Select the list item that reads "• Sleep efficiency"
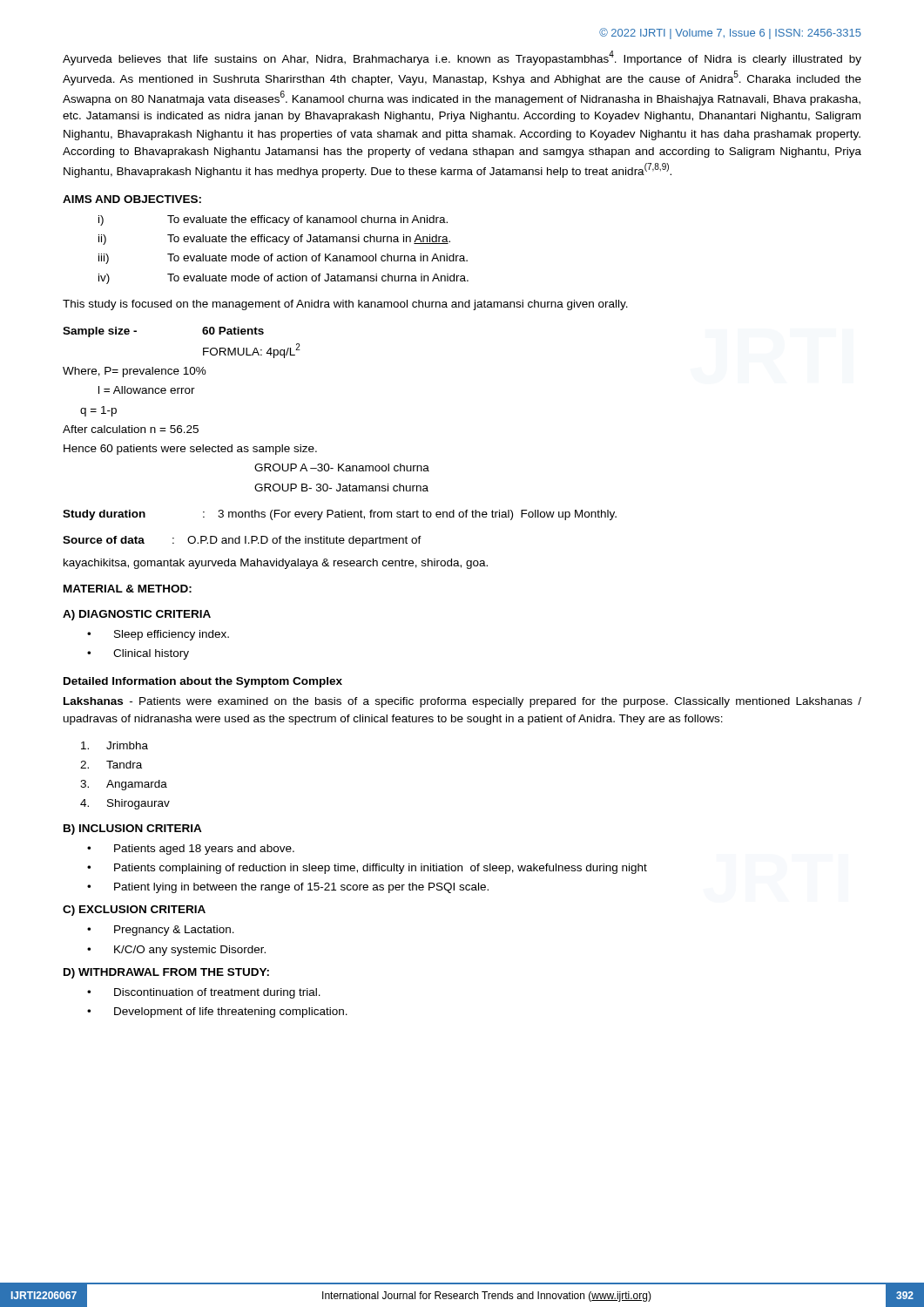 [158, 635]
